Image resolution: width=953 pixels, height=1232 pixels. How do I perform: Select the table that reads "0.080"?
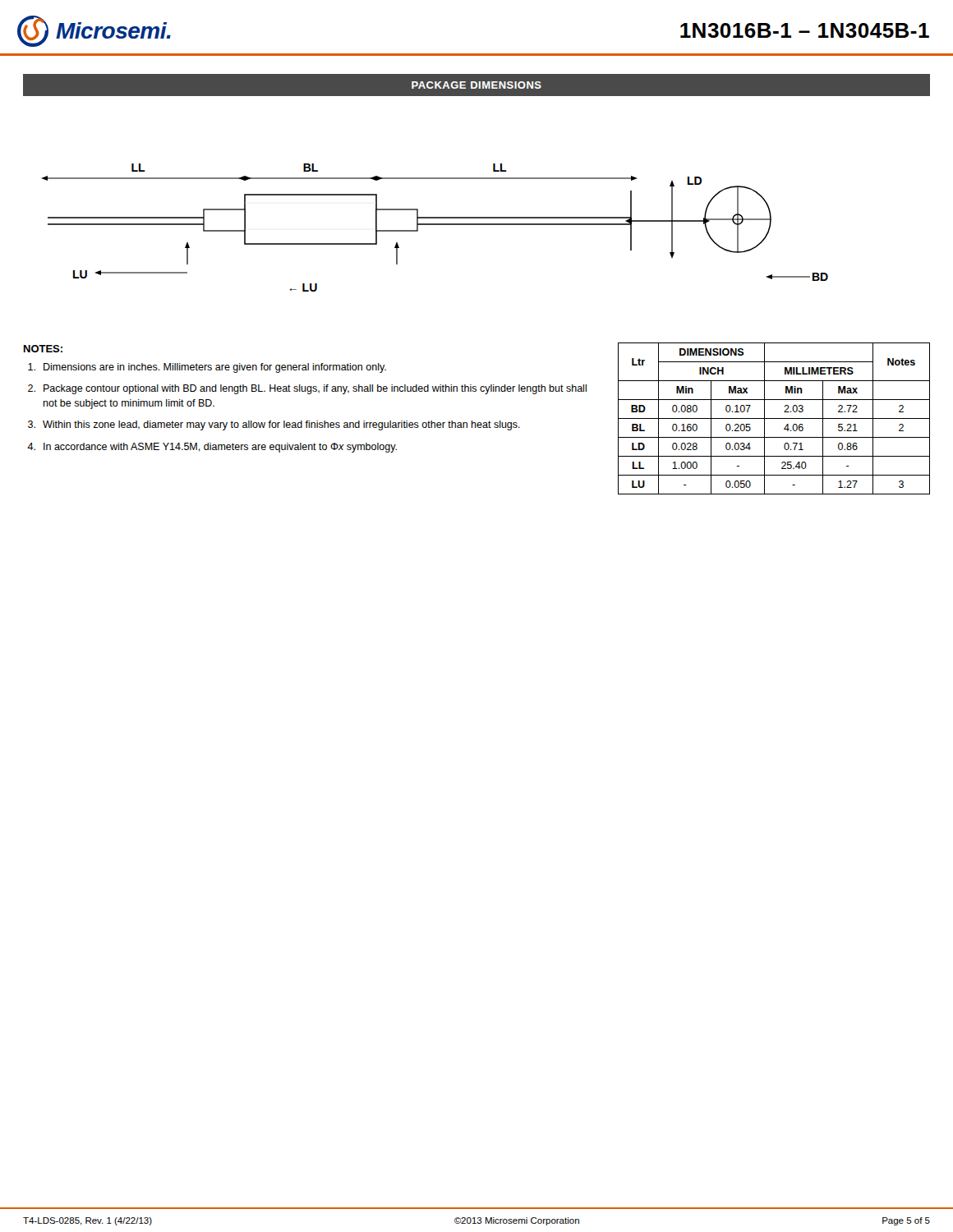(x=774, y=418)
